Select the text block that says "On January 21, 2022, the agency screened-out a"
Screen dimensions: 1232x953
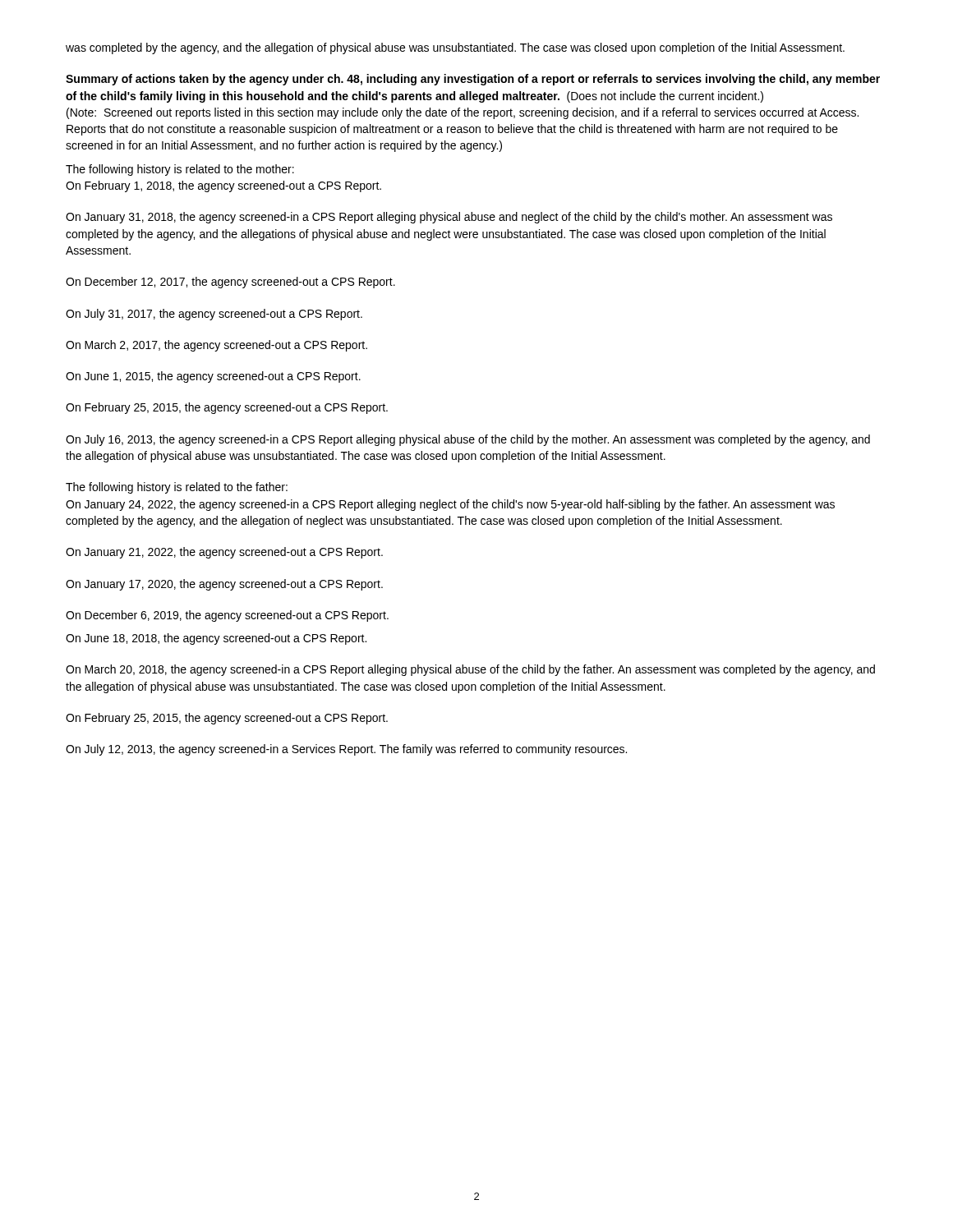pyautogui.click(x=225, y=552)
